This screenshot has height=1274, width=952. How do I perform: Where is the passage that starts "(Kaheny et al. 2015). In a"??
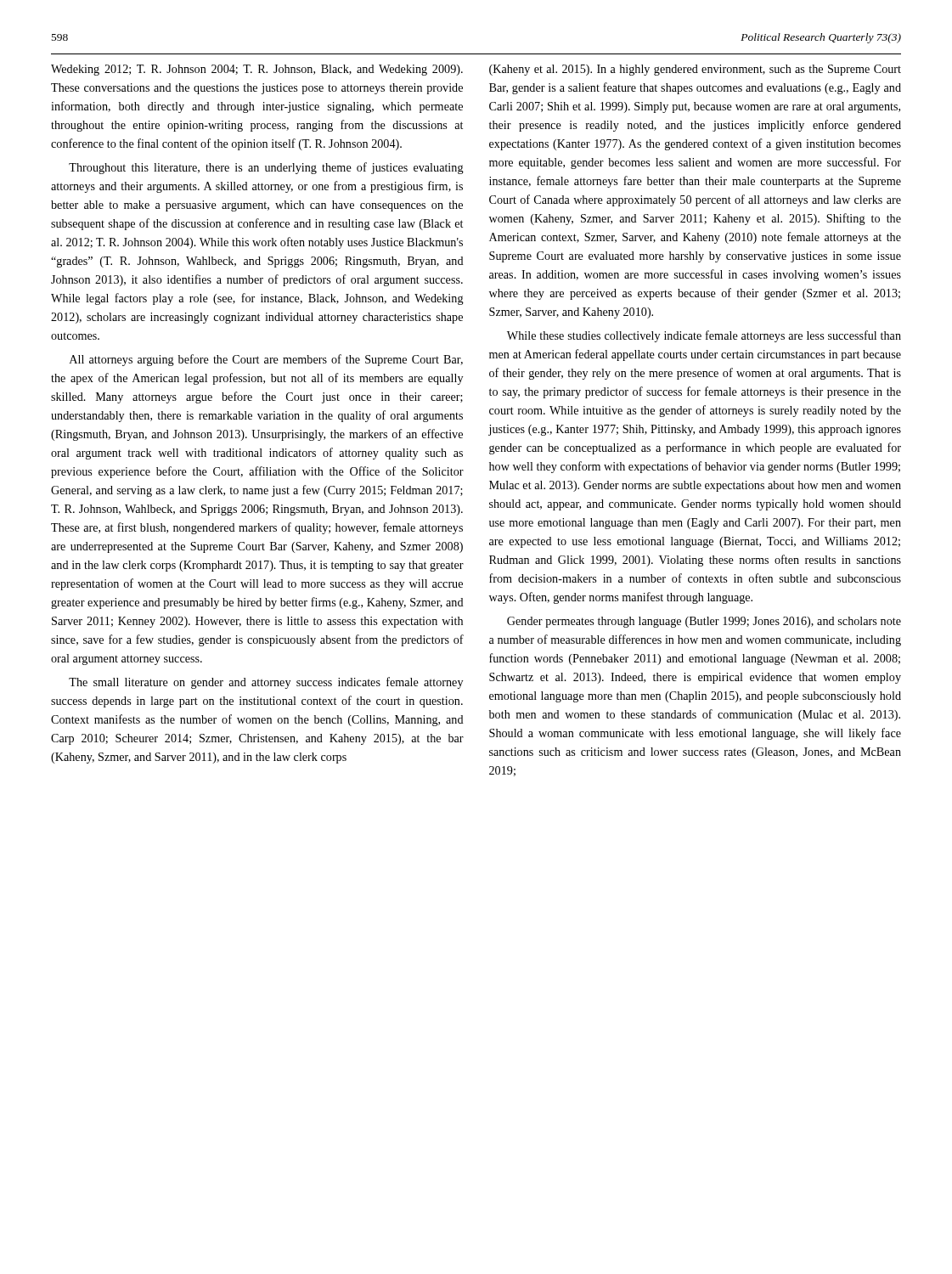click(695, 420)
